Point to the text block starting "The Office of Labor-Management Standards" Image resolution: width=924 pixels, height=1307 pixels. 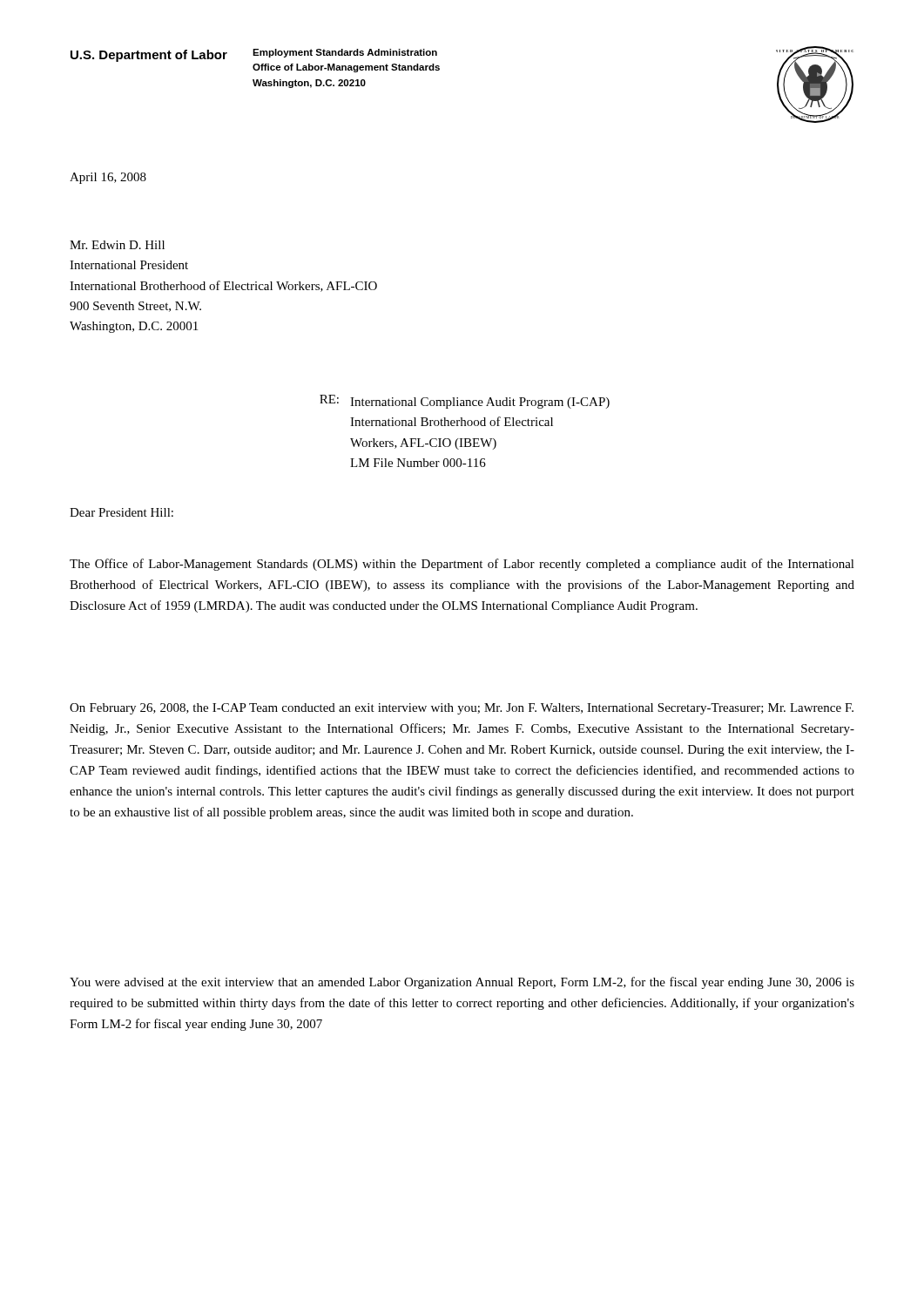pyautogui.click(x=462, y=585)
